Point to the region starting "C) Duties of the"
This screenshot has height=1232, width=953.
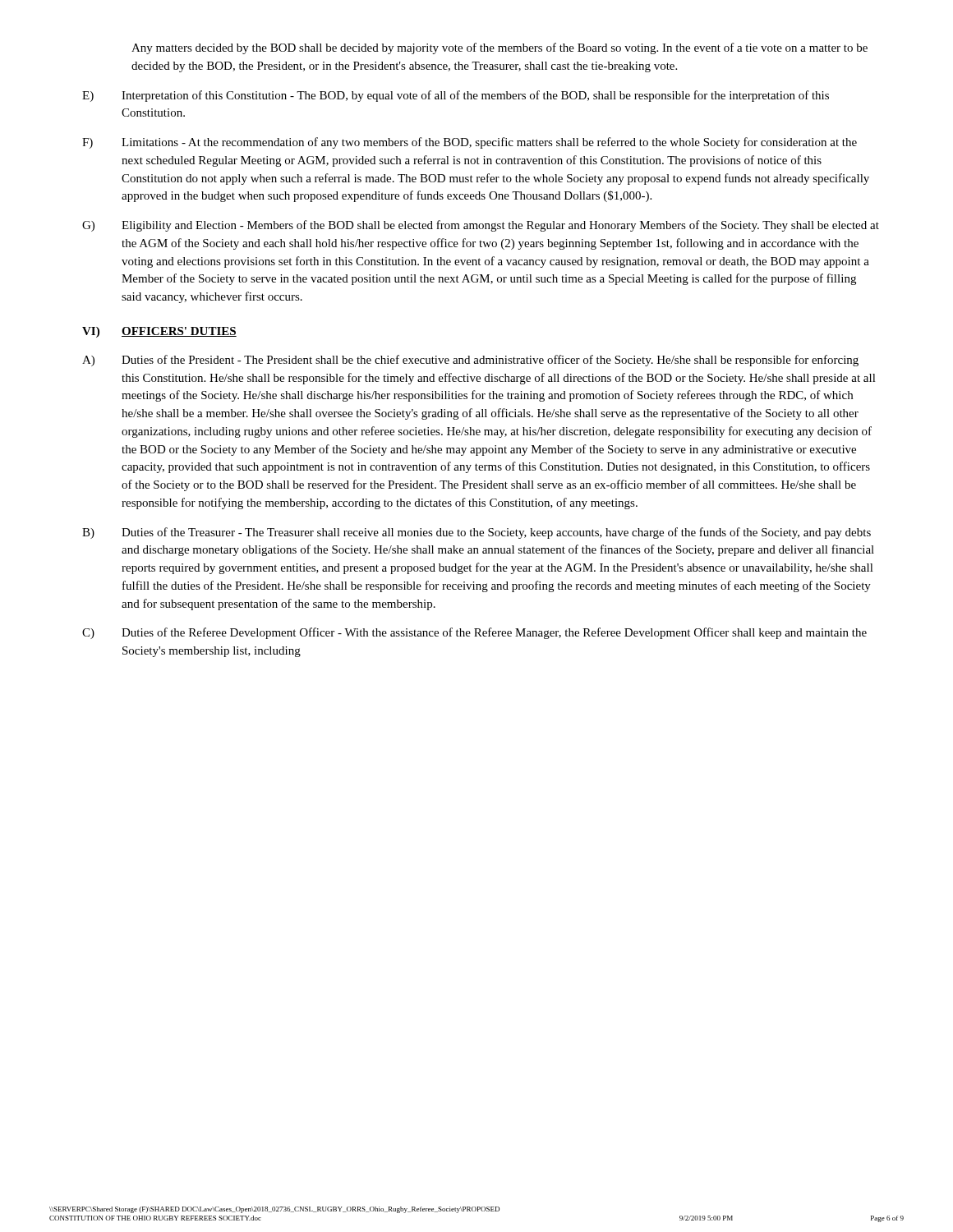(x=481, y=642)
